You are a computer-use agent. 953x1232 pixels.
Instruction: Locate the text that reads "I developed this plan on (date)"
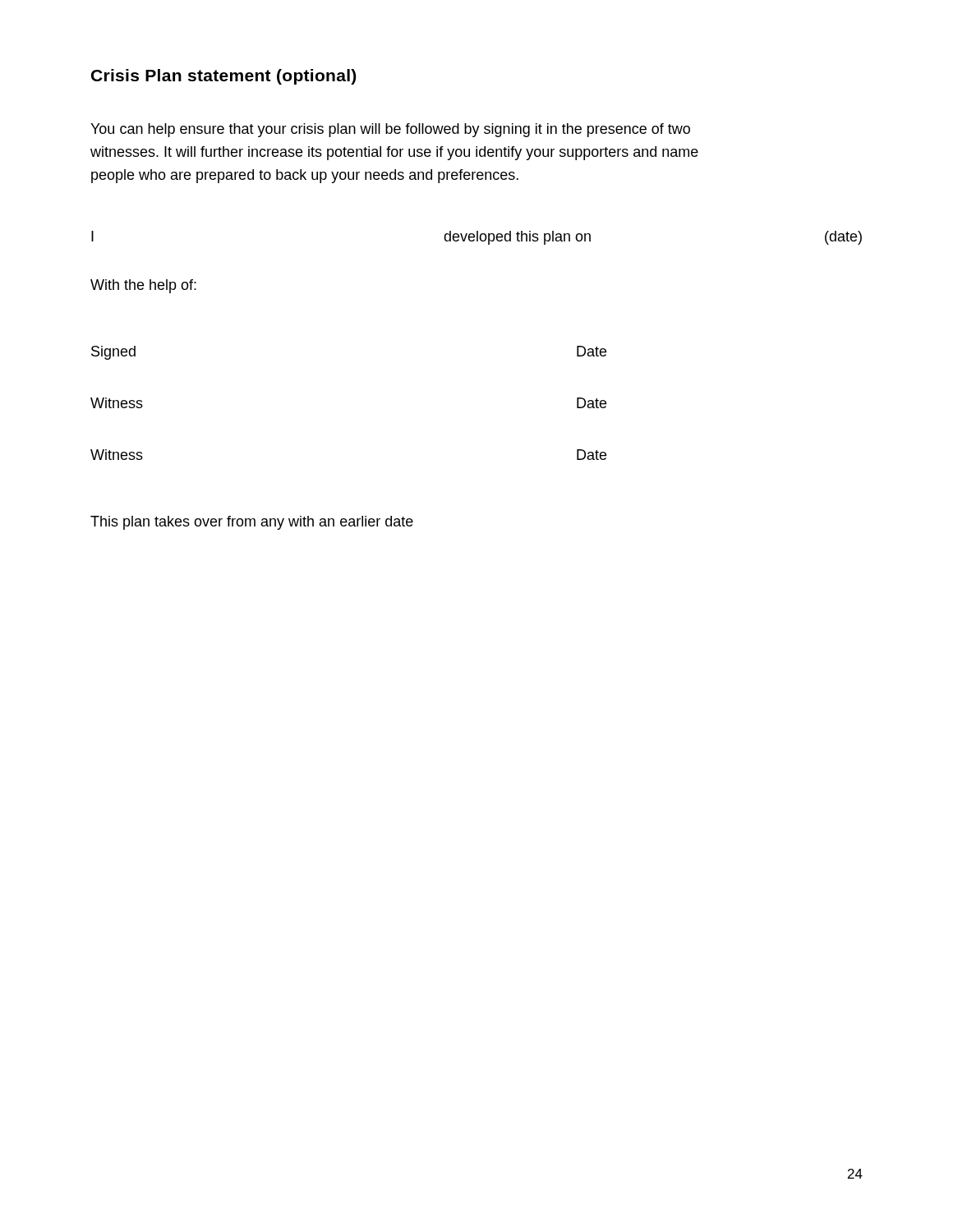point(476,237)
